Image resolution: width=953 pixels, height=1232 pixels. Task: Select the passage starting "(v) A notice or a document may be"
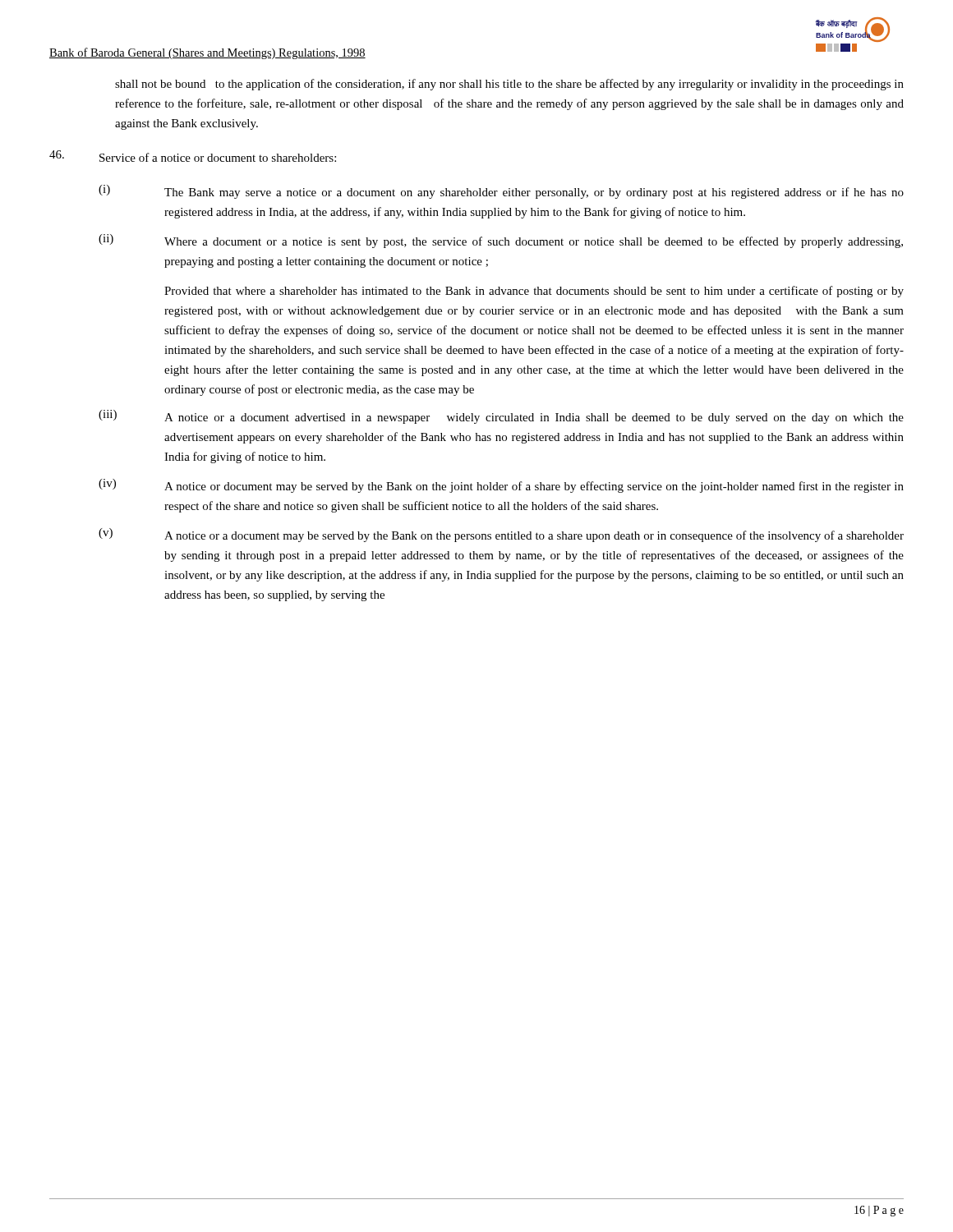coord(501,565)
